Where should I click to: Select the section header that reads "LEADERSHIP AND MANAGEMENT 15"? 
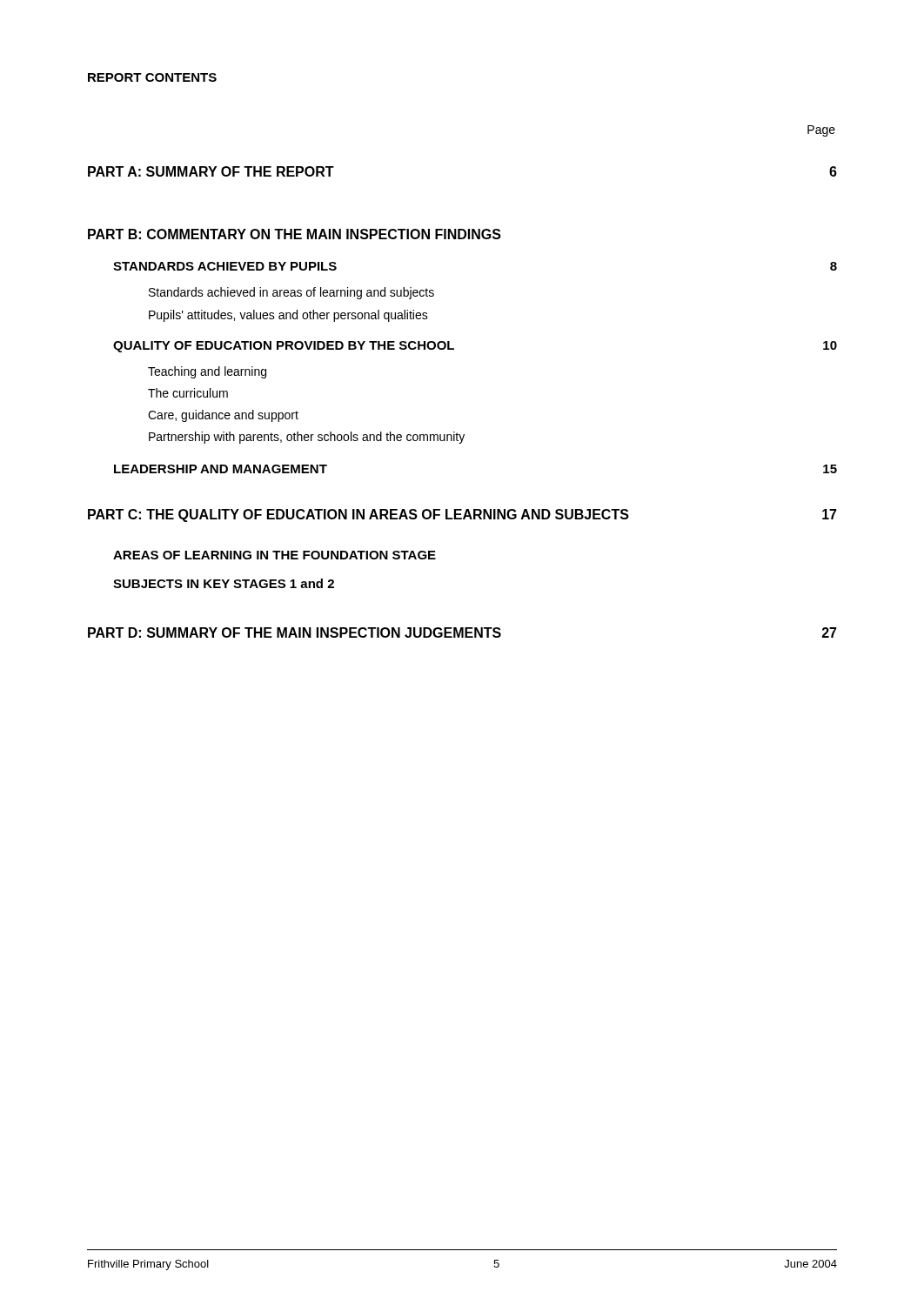click(221, 468)
